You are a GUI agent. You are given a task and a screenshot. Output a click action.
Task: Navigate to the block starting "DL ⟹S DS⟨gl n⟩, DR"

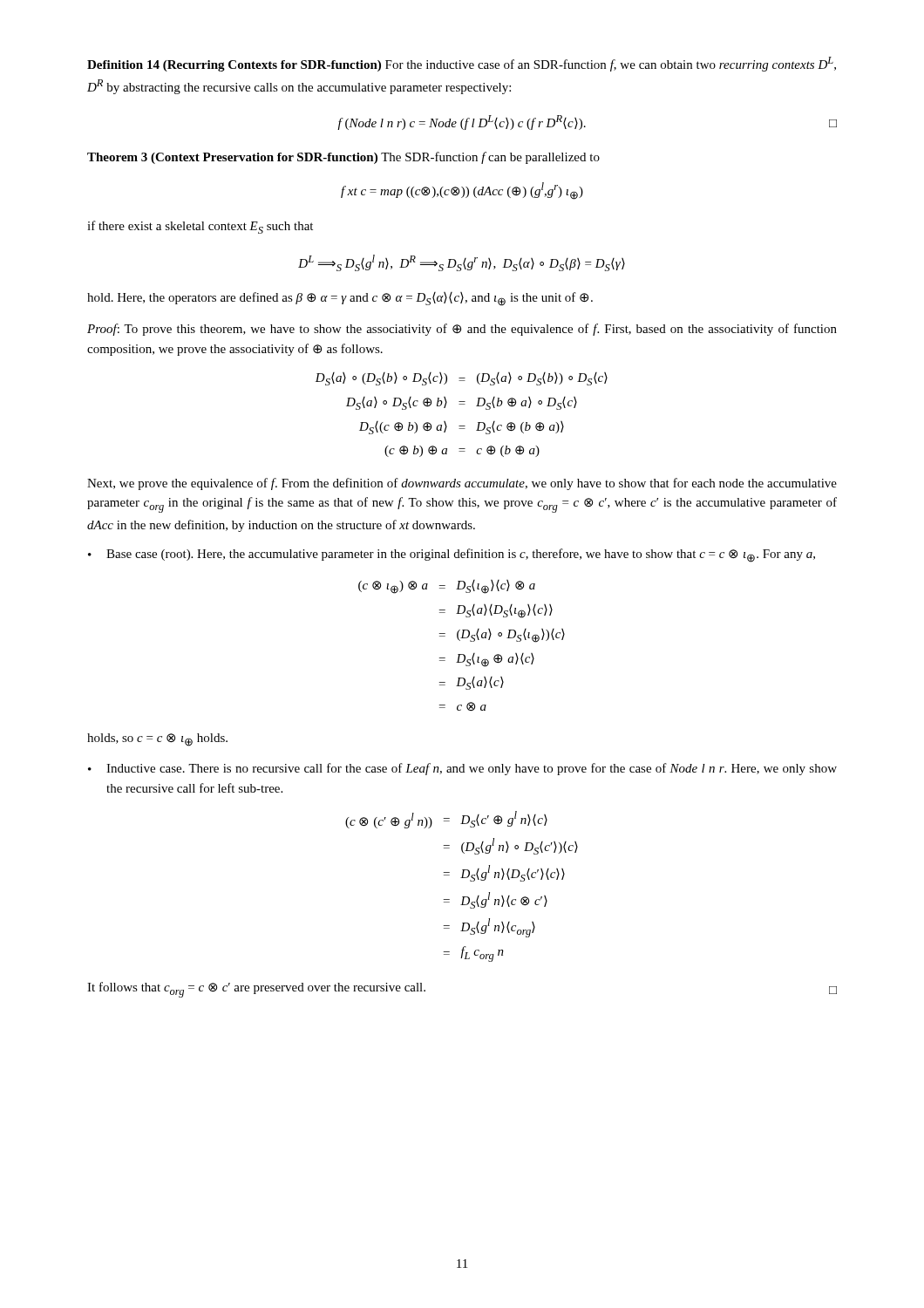[462, 263]
